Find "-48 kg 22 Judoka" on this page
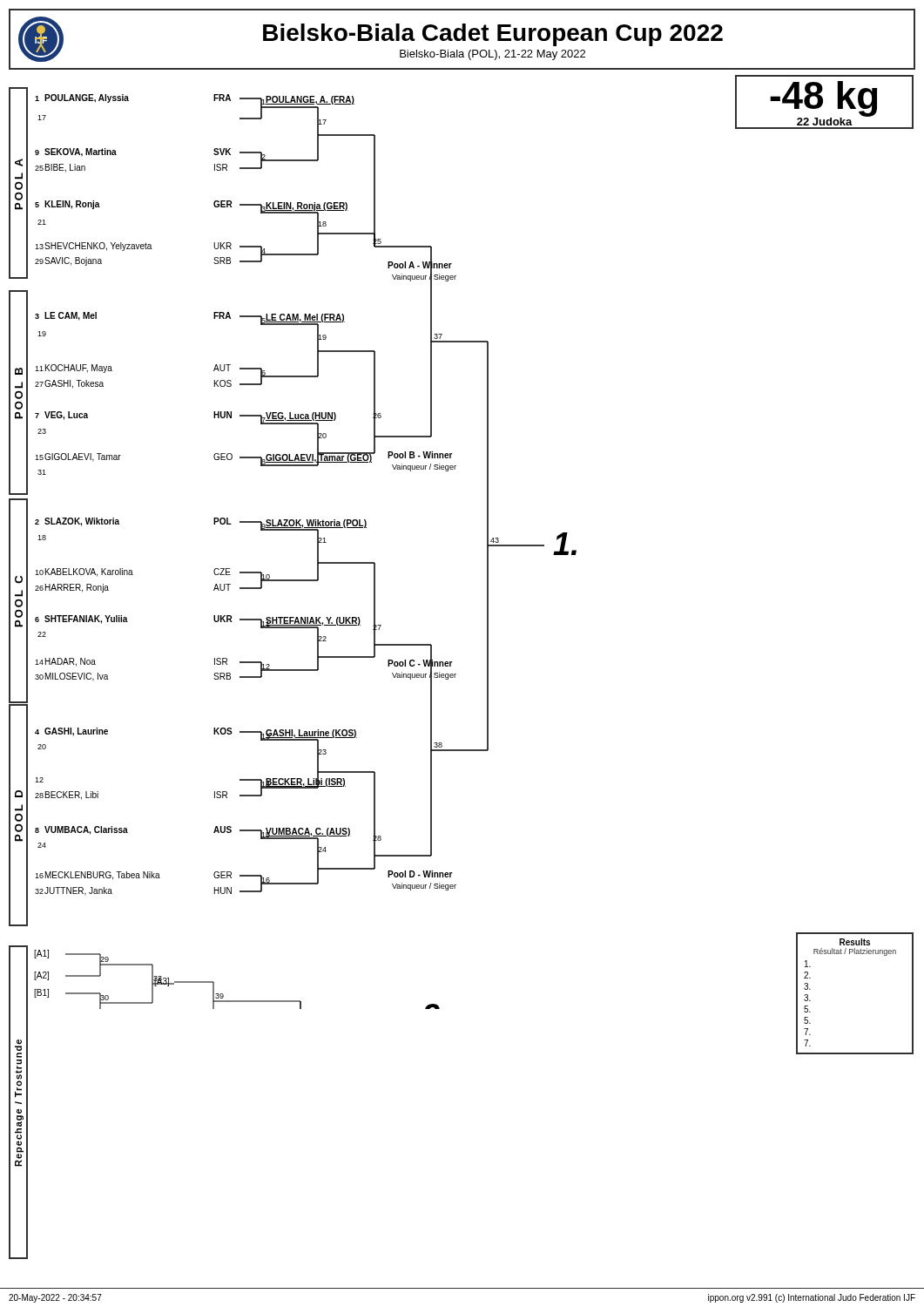The image size is (924, 1307). pyautogui.click(x=824, y=101)
